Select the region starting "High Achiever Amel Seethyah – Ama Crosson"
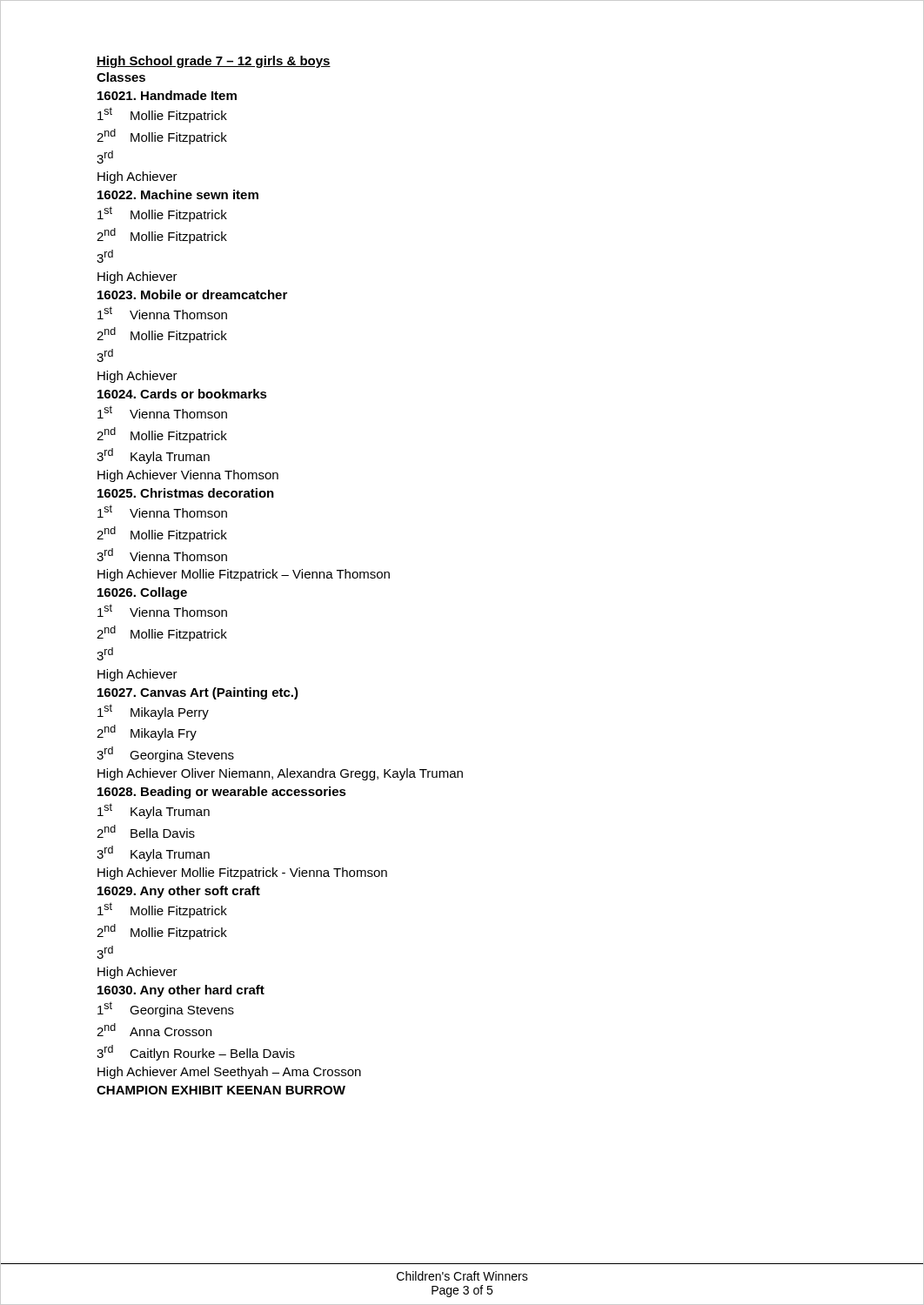 coord(229,1071)
